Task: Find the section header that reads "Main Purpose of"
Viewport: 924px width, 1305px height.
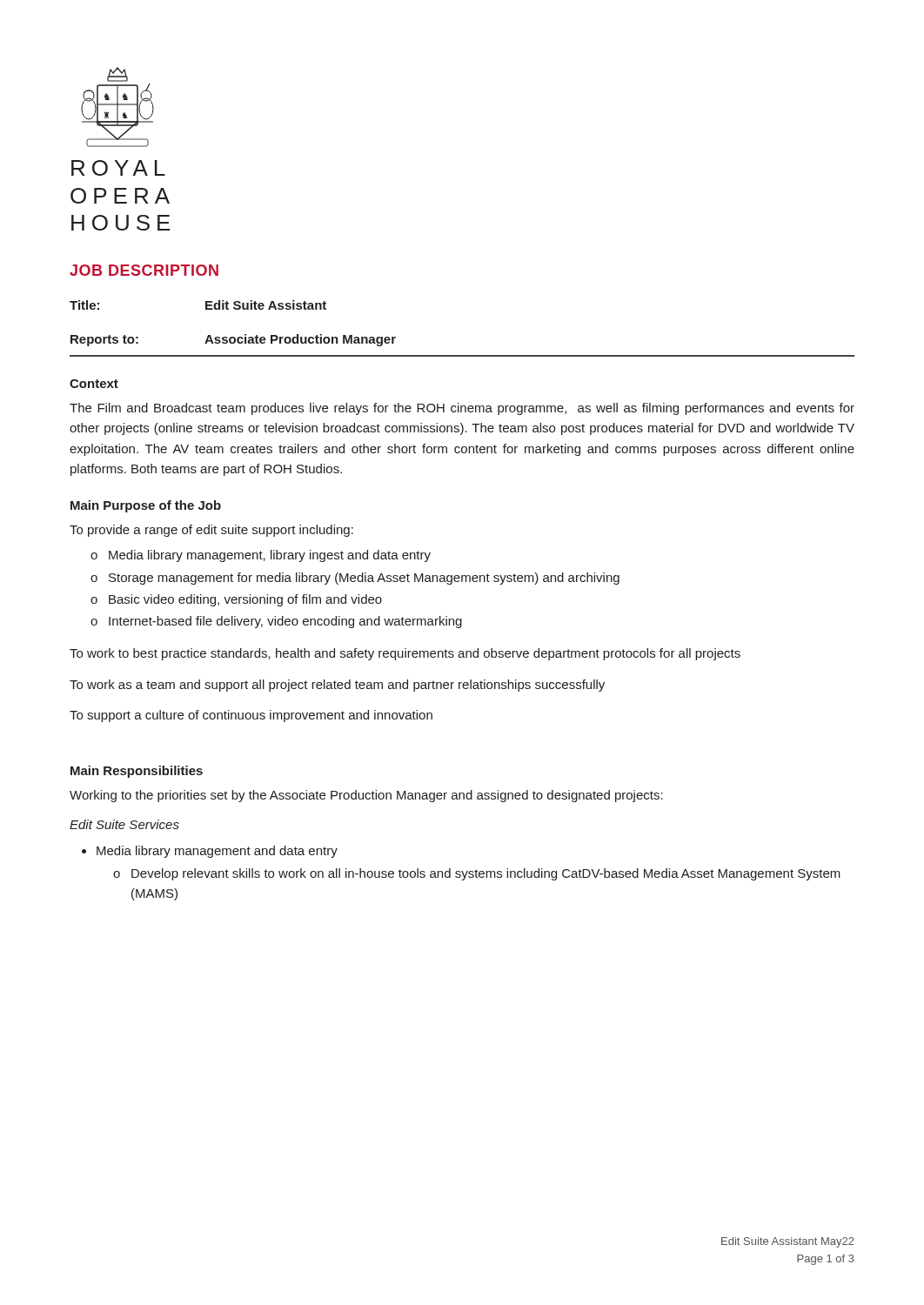Action: click(x=145, y=505)
